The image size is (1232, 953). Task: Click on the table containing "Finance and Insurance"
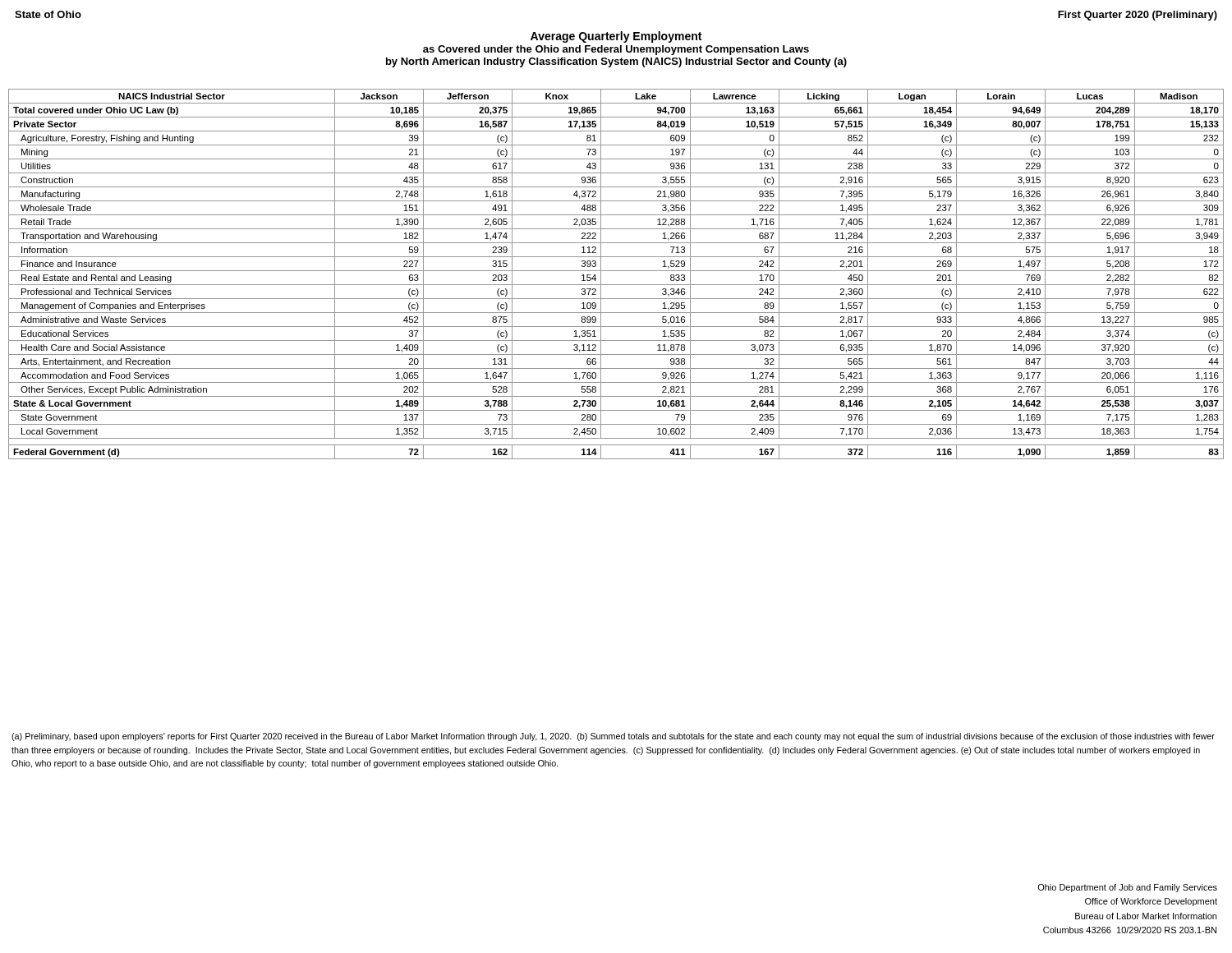pyautogui.click(x=616, y=274)
